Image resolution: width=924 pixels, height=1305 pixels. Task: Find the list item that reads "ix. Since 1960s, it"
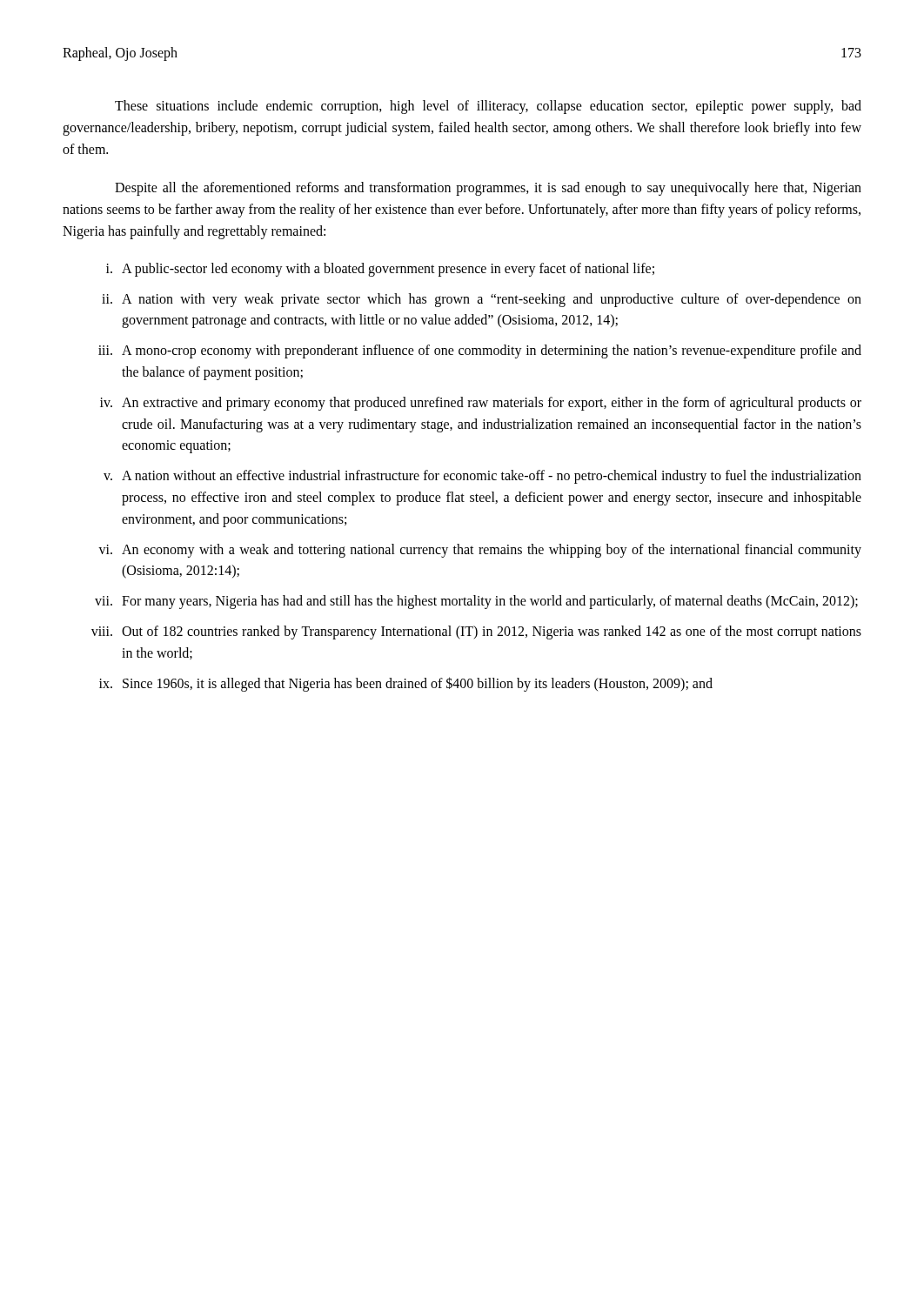coord(462,684)
